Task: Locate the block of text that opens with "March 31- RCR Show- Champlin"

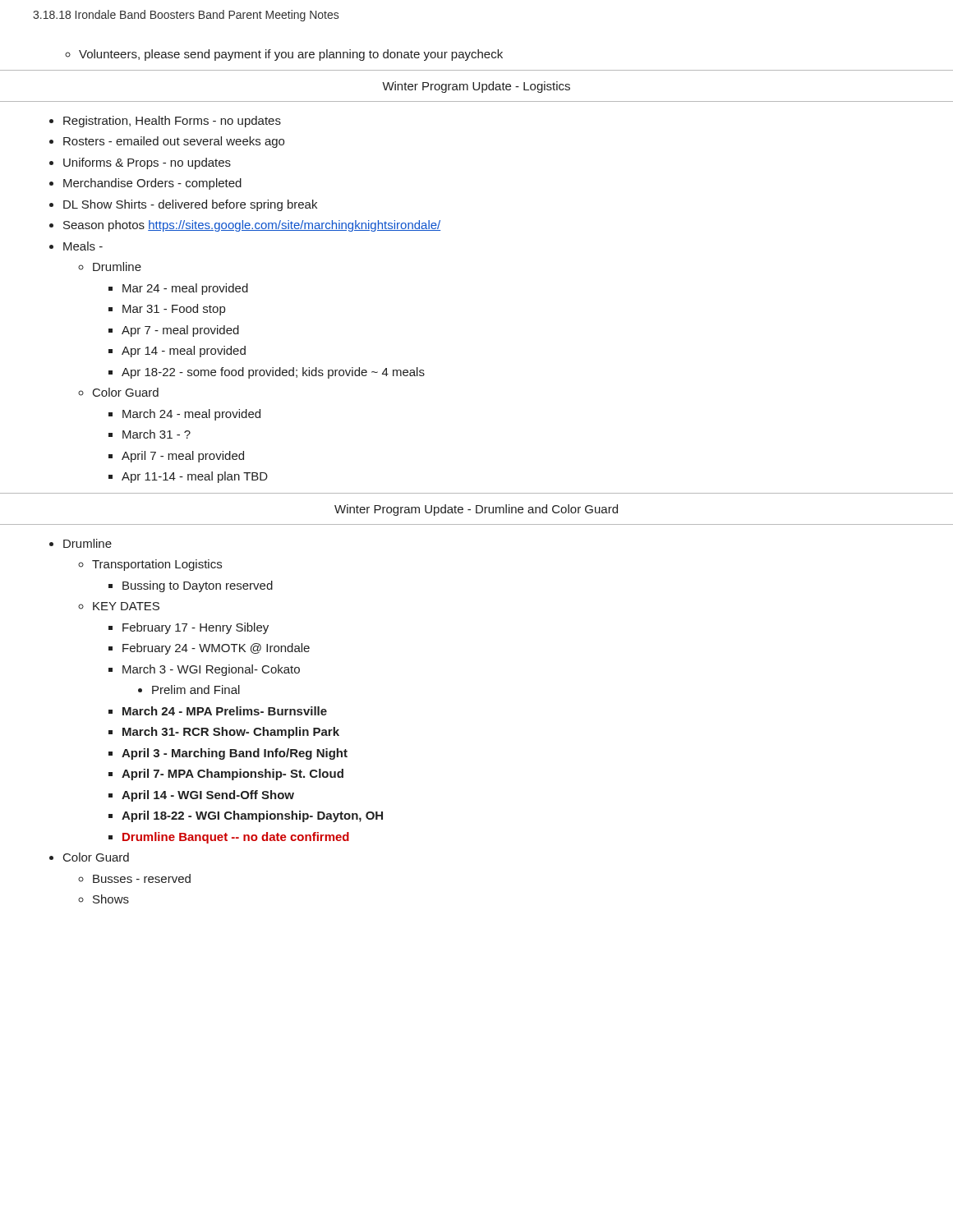Action: (x=230, y=731)
